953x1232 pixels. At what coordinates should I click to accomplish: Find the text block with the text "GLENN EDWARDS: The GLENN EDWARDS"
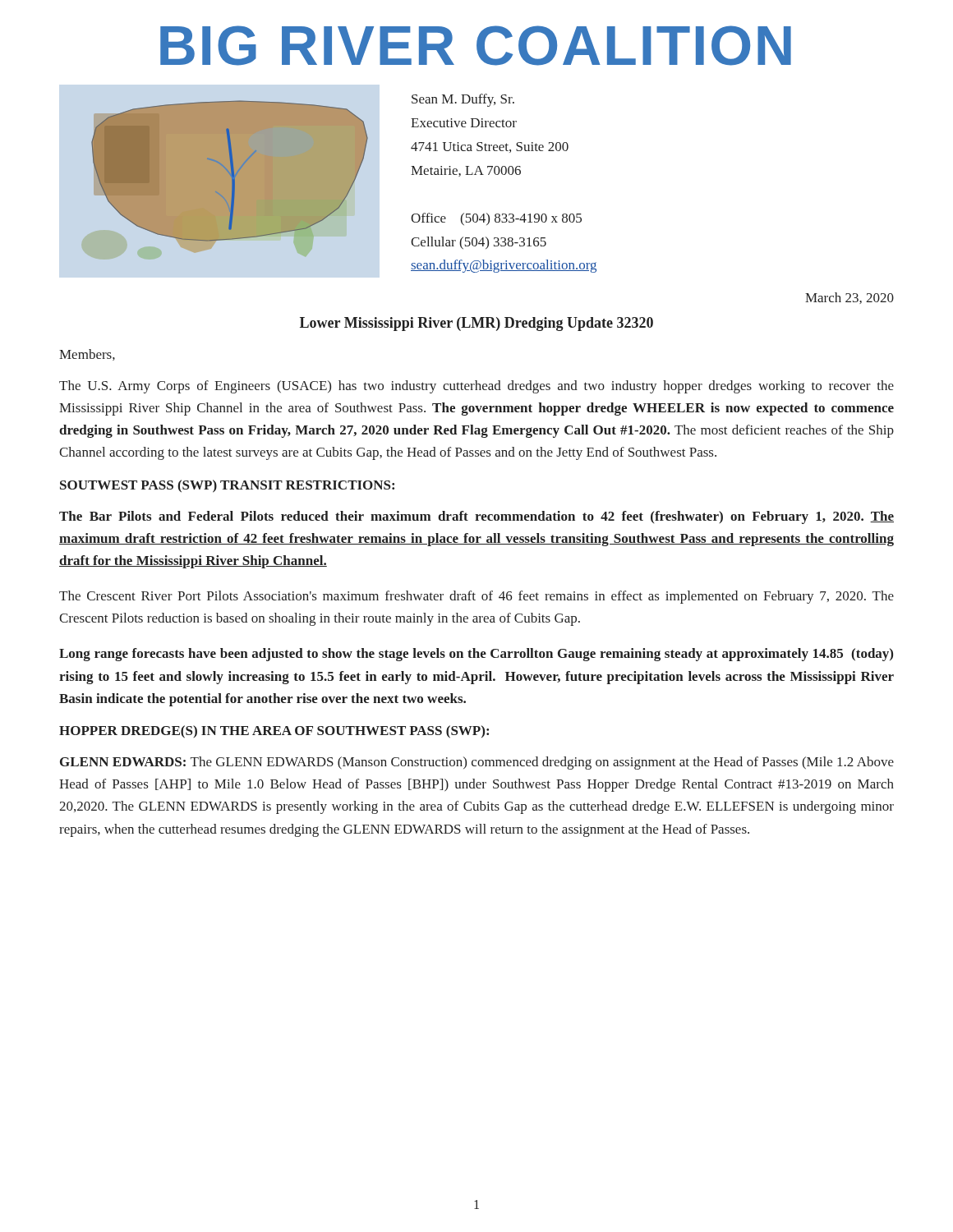point(476,795)
